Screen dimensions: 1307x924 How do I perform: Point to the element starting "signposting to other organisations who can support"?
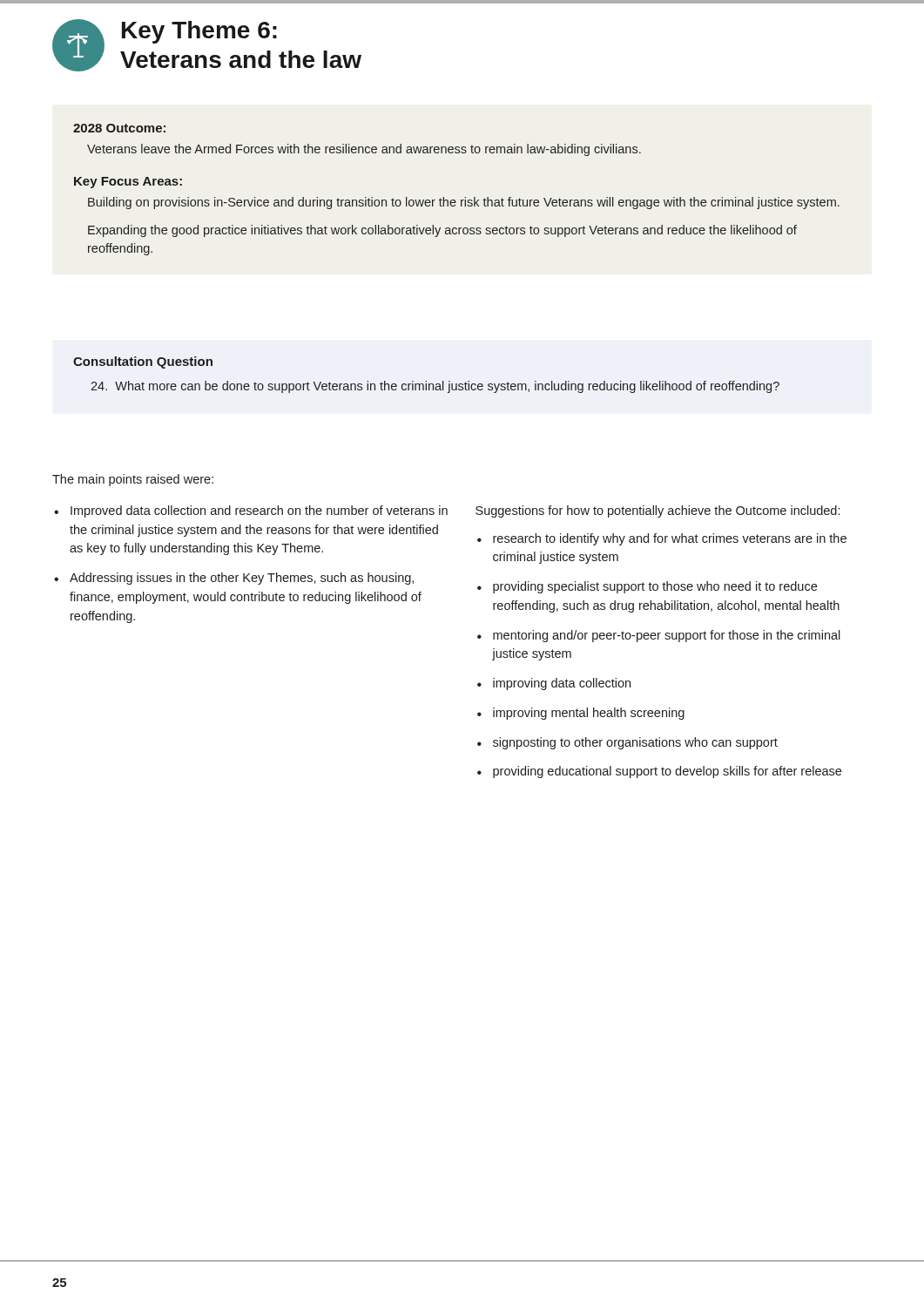click(635, 742)
